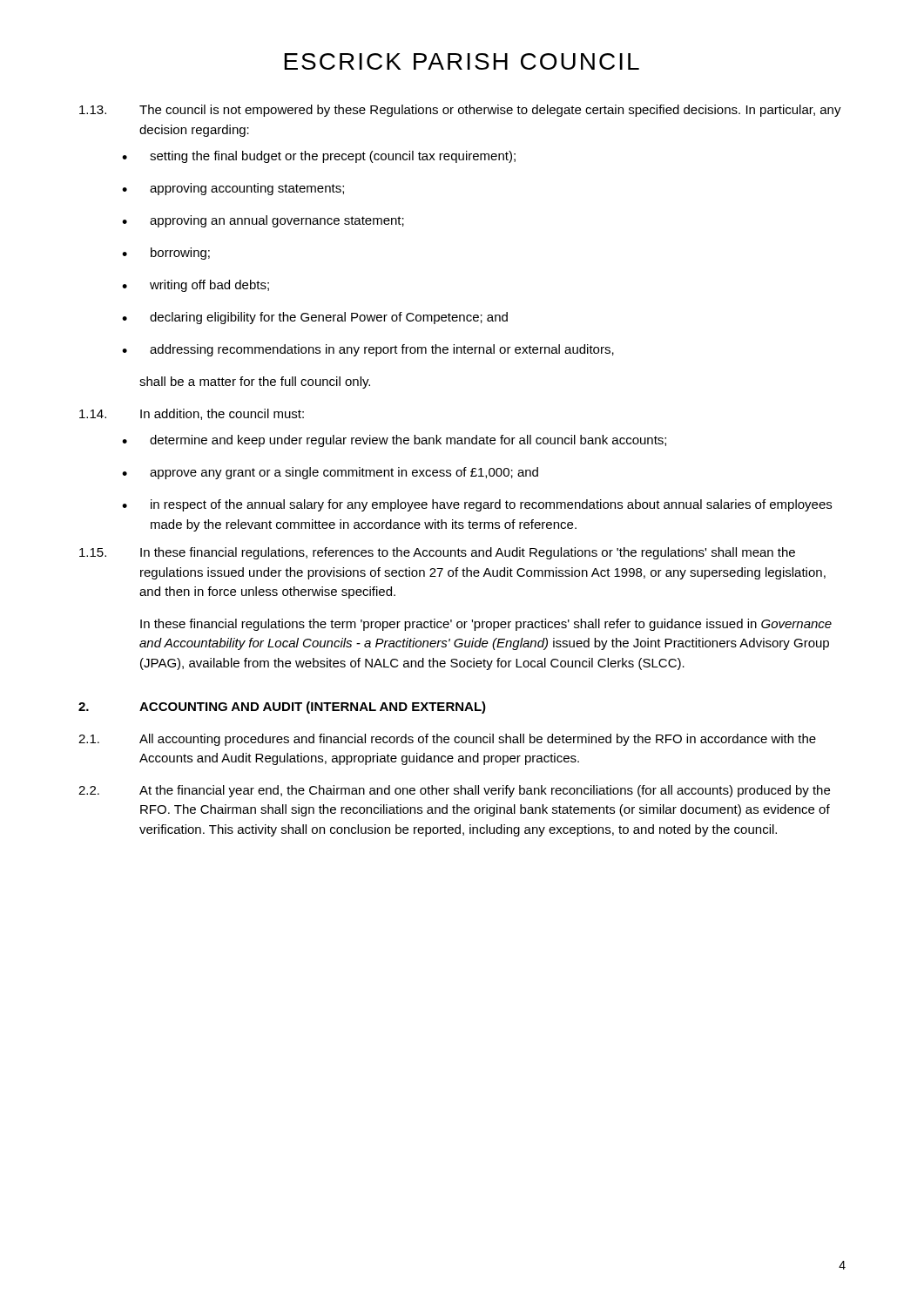Image resolution: width=924 pixels, height=1307 pixels.
Task: Where is the passage that starts "• determine and keep under regular"?
Action: coord(484,442)
